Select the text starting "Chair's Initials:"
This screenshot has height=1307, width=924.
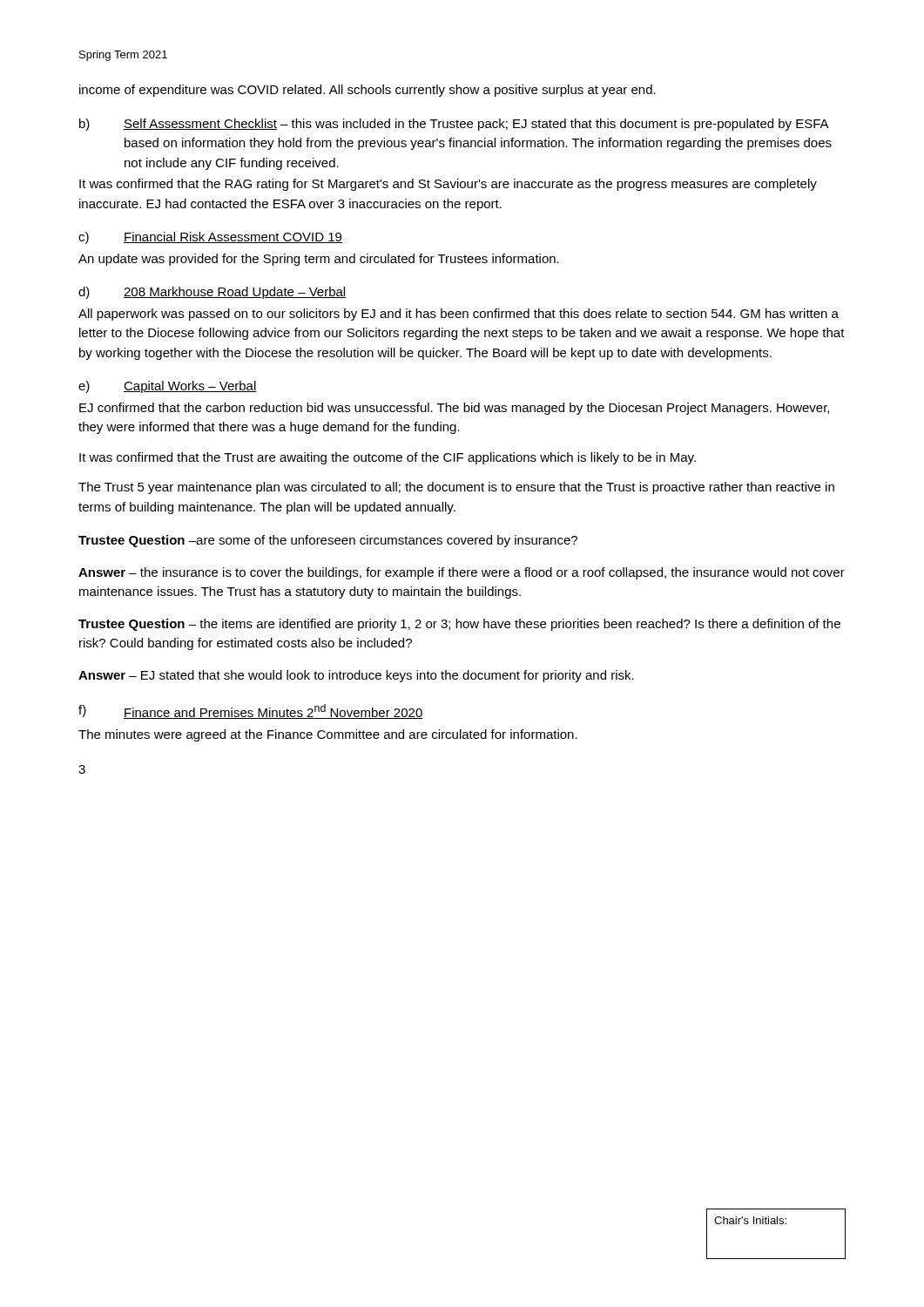pyautogui.click(x=751, y=1220)
